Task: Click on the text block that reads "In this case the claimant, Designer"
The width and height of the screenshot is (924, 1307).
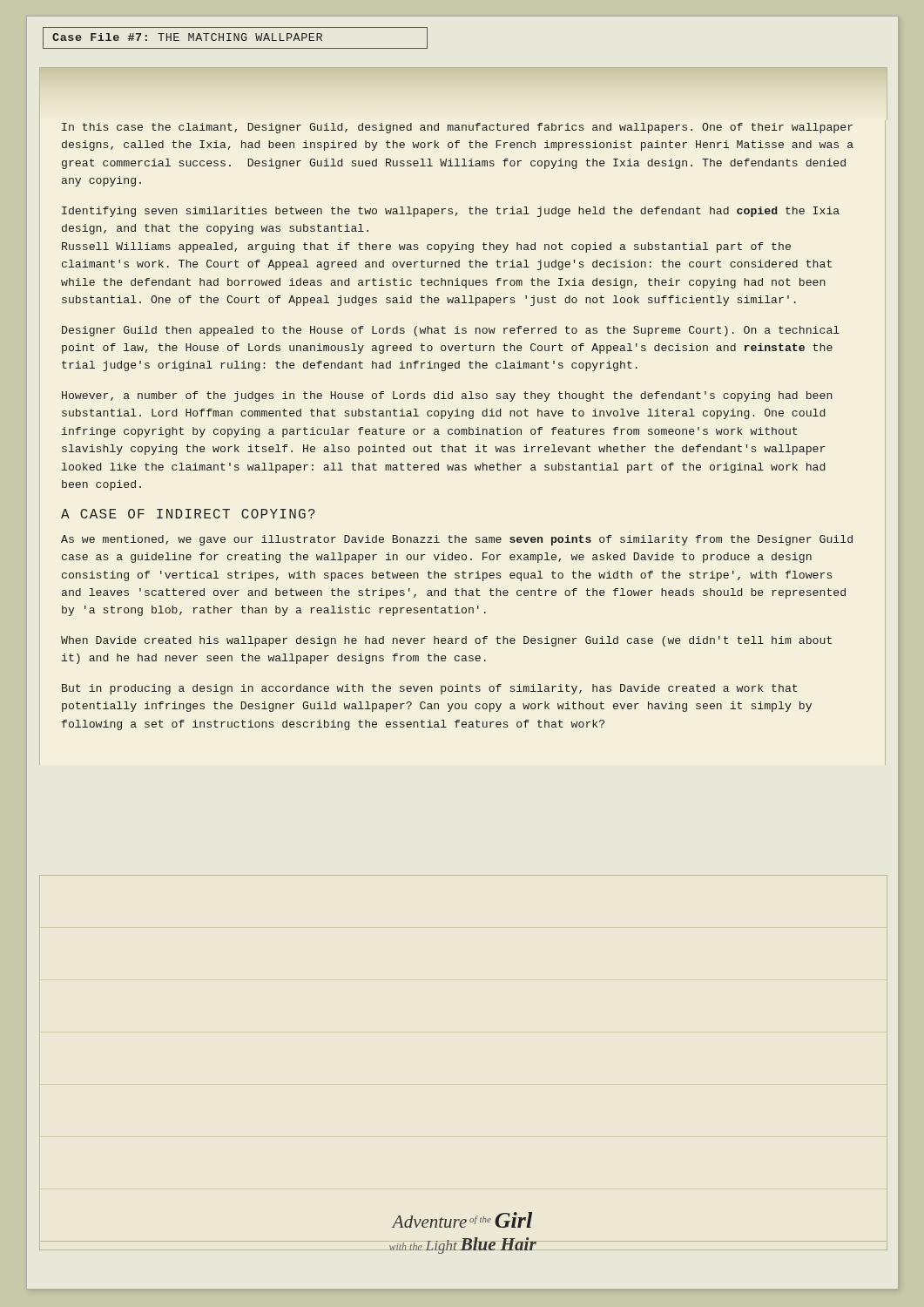Action: tap(457, 154)
